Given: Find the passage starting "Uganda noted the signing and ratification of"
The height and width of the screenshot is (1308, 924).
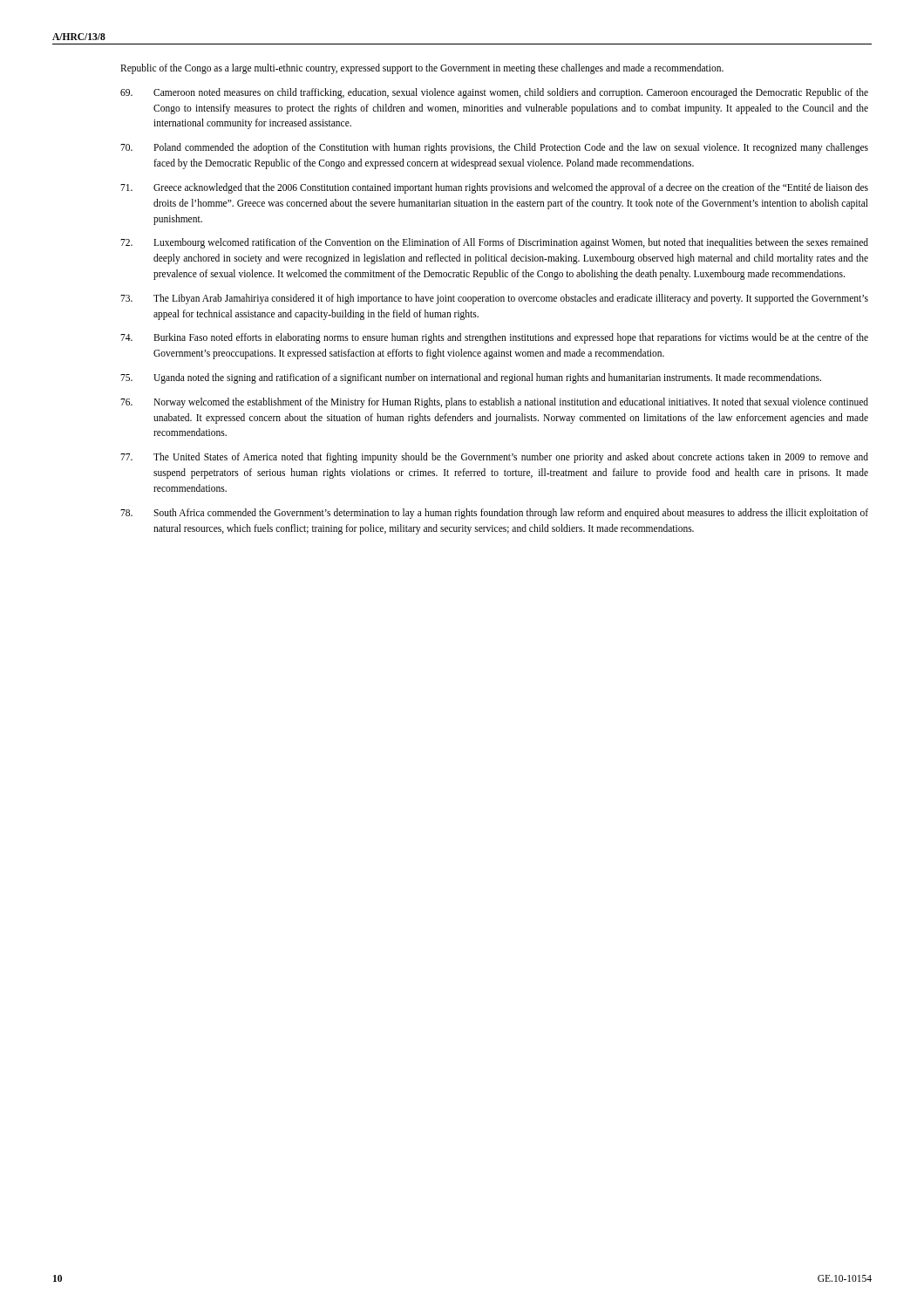Looking at the screenshot, I should pyautogui.click(x=494, y=378).
